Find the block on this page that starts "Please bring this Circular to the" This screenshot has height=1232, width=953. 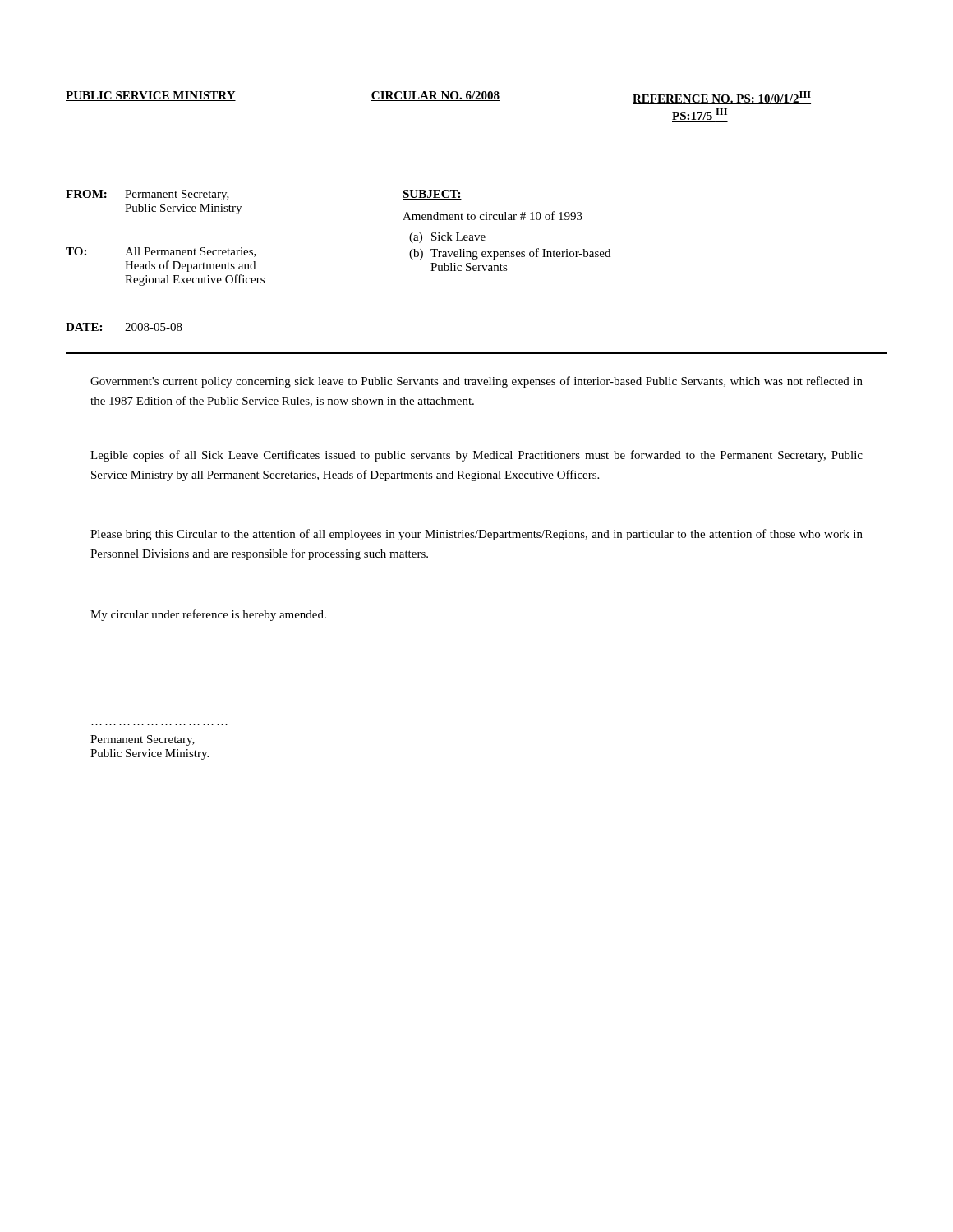[x=476, y=544]
